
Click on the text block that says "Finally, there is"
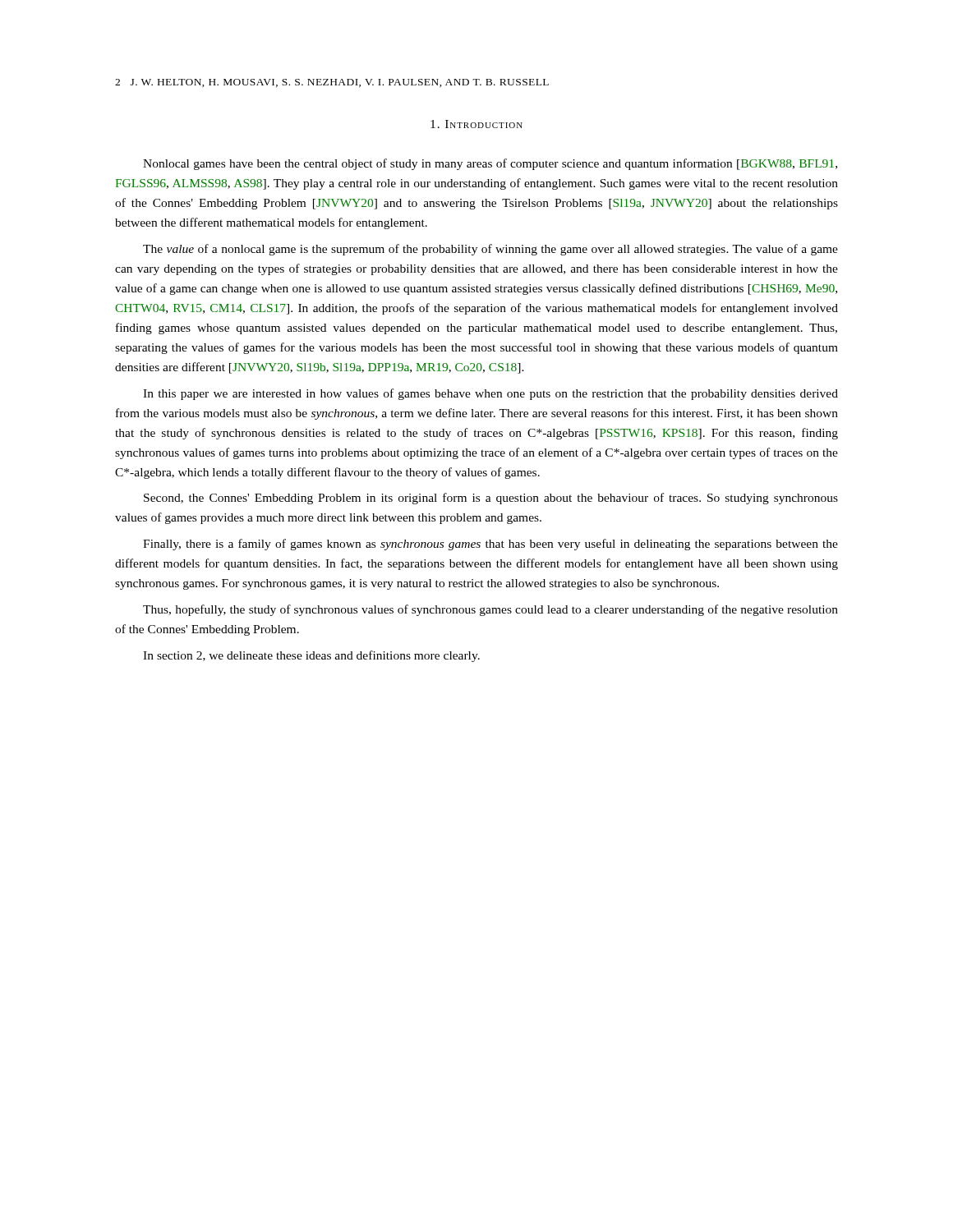click(476, 563)
